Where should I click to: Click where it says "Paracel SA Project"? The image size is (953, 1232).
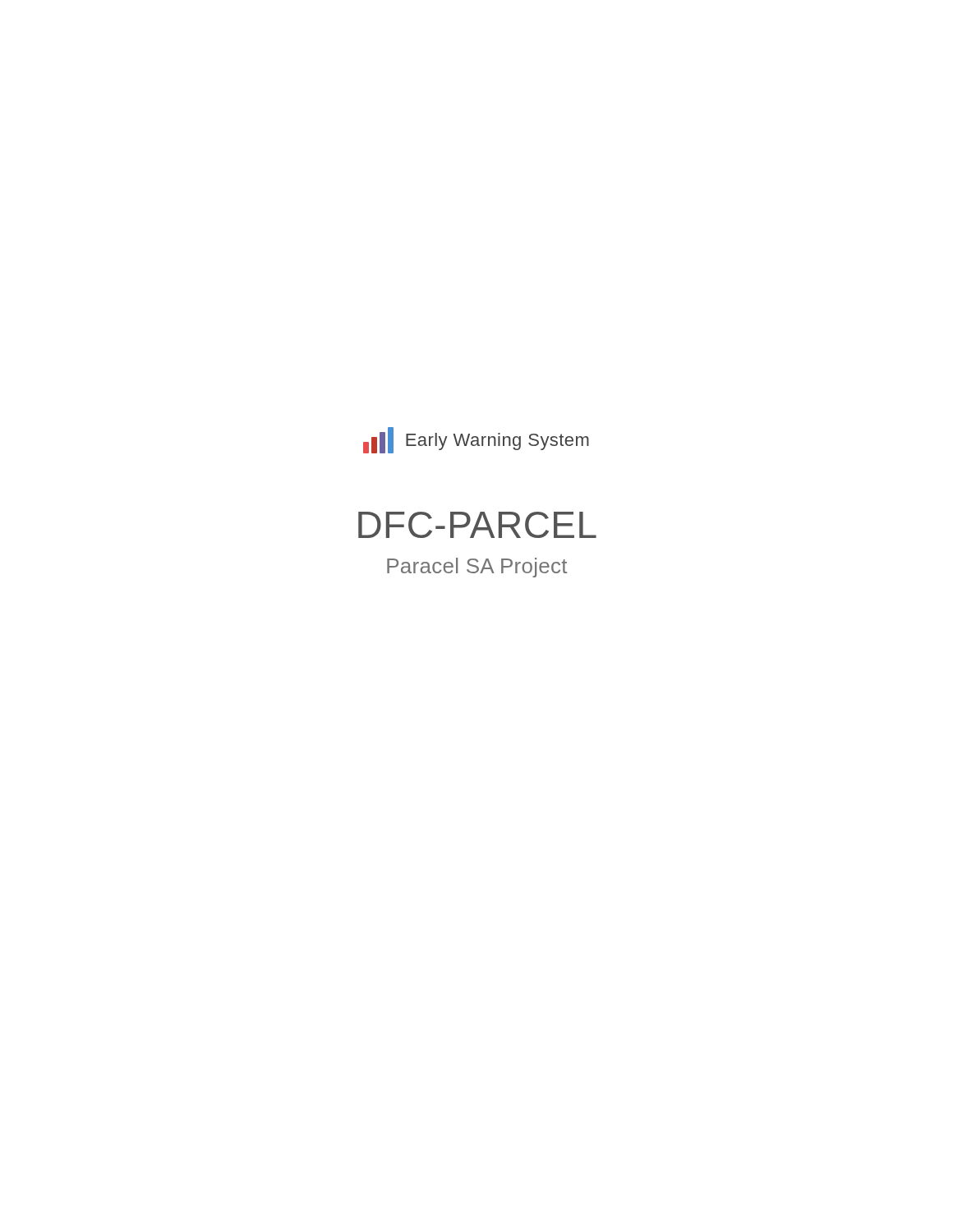(x=476, y=566)
